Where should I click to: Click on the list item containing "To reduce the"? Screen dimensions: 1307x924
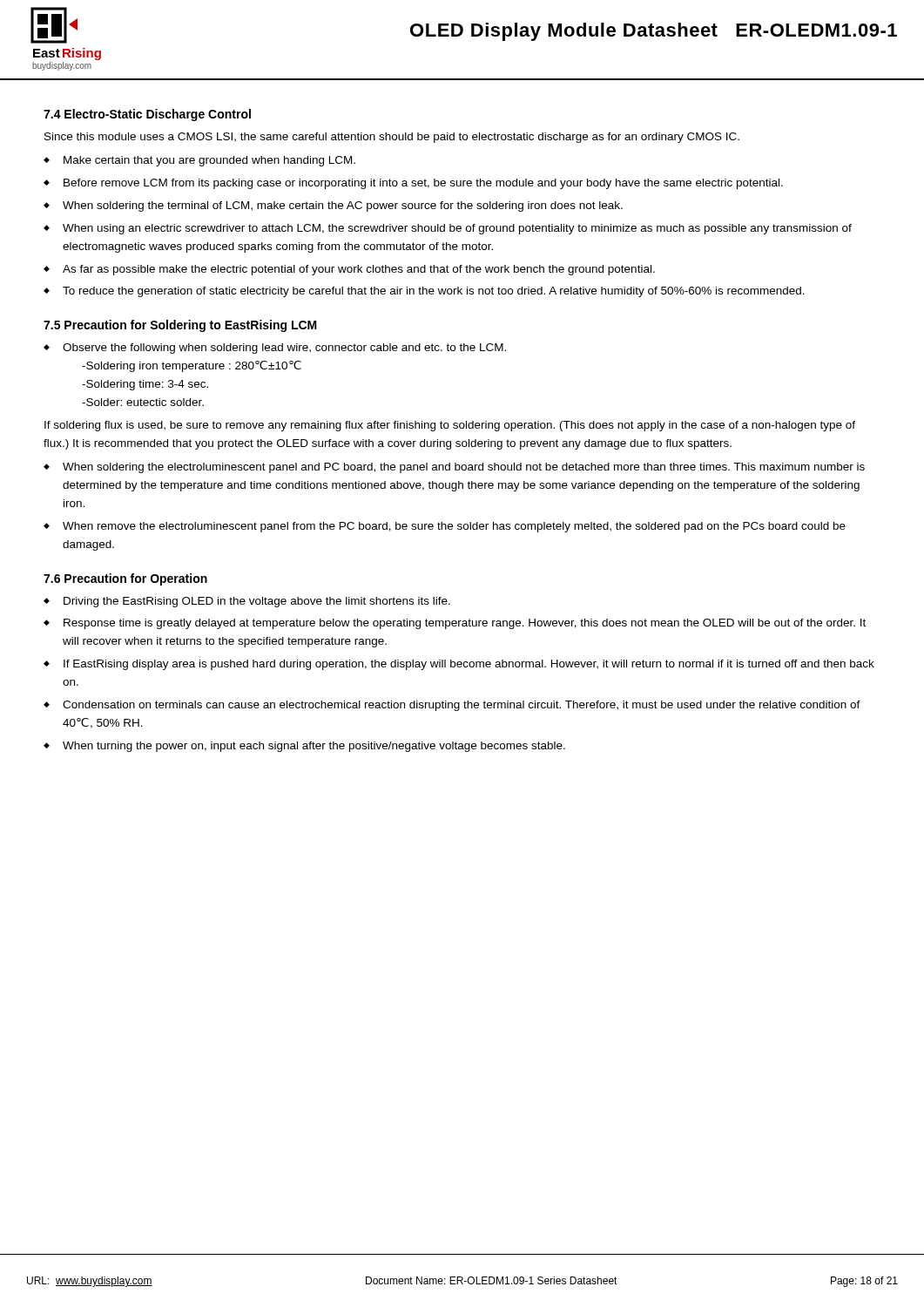(434, 291)
